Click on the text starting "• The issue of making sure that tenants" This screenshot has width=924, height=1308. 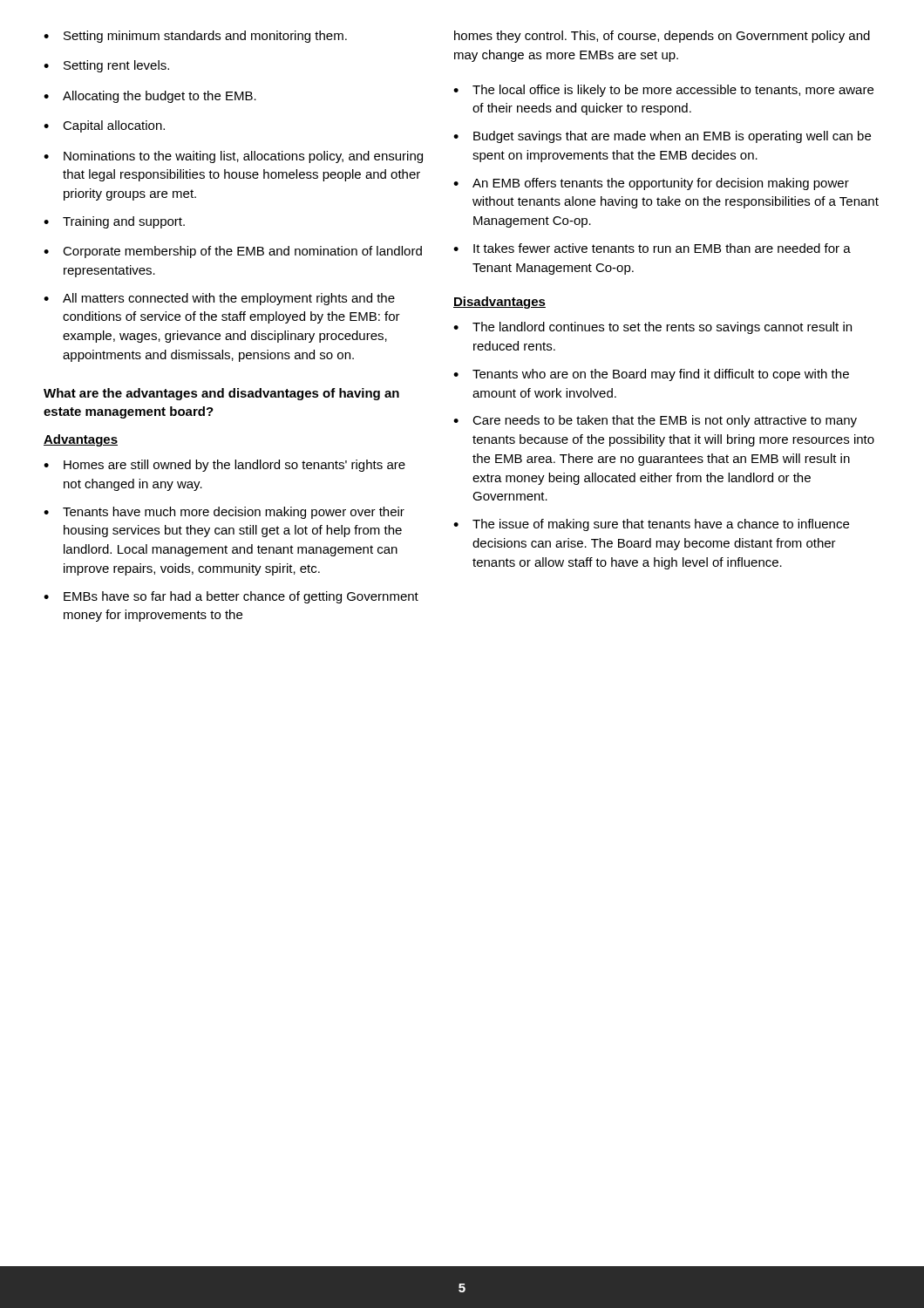point(667,543)
